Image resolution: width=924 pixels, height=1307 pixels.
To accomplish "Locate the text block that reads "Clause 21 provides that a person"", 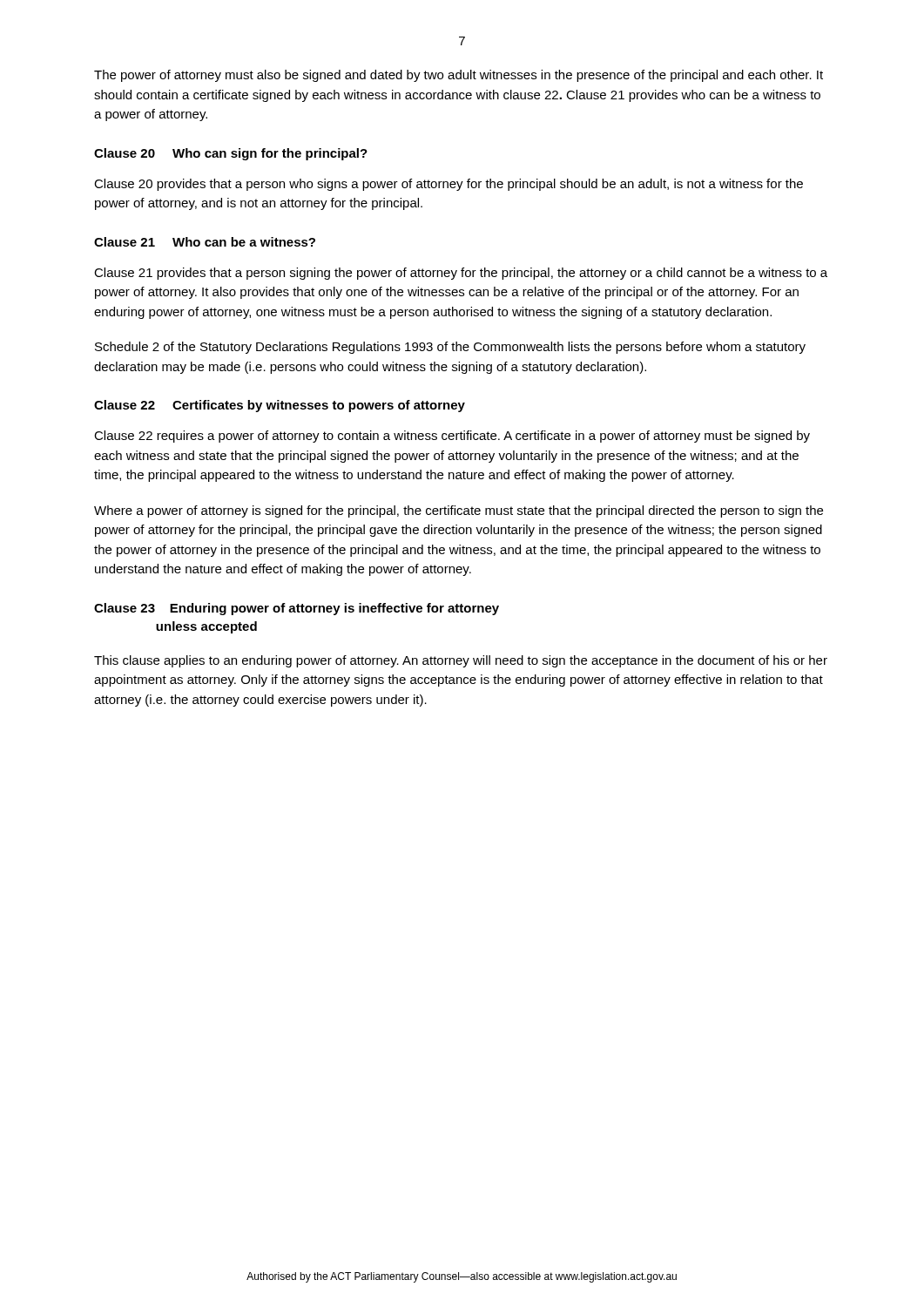I will (x=461, y=291).
